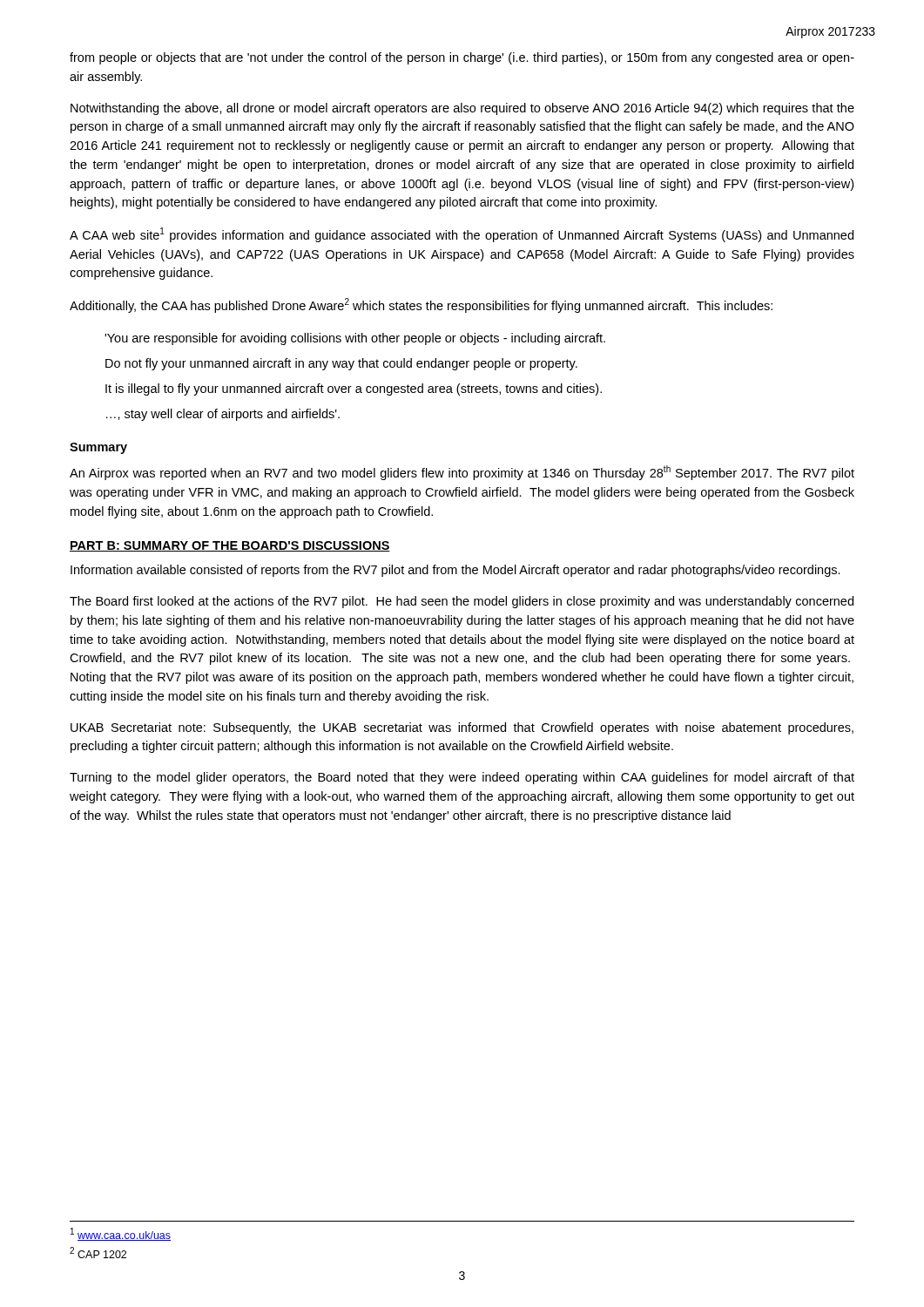Locate the text starting "The Board first looked at the"

[x=462, y=649]
